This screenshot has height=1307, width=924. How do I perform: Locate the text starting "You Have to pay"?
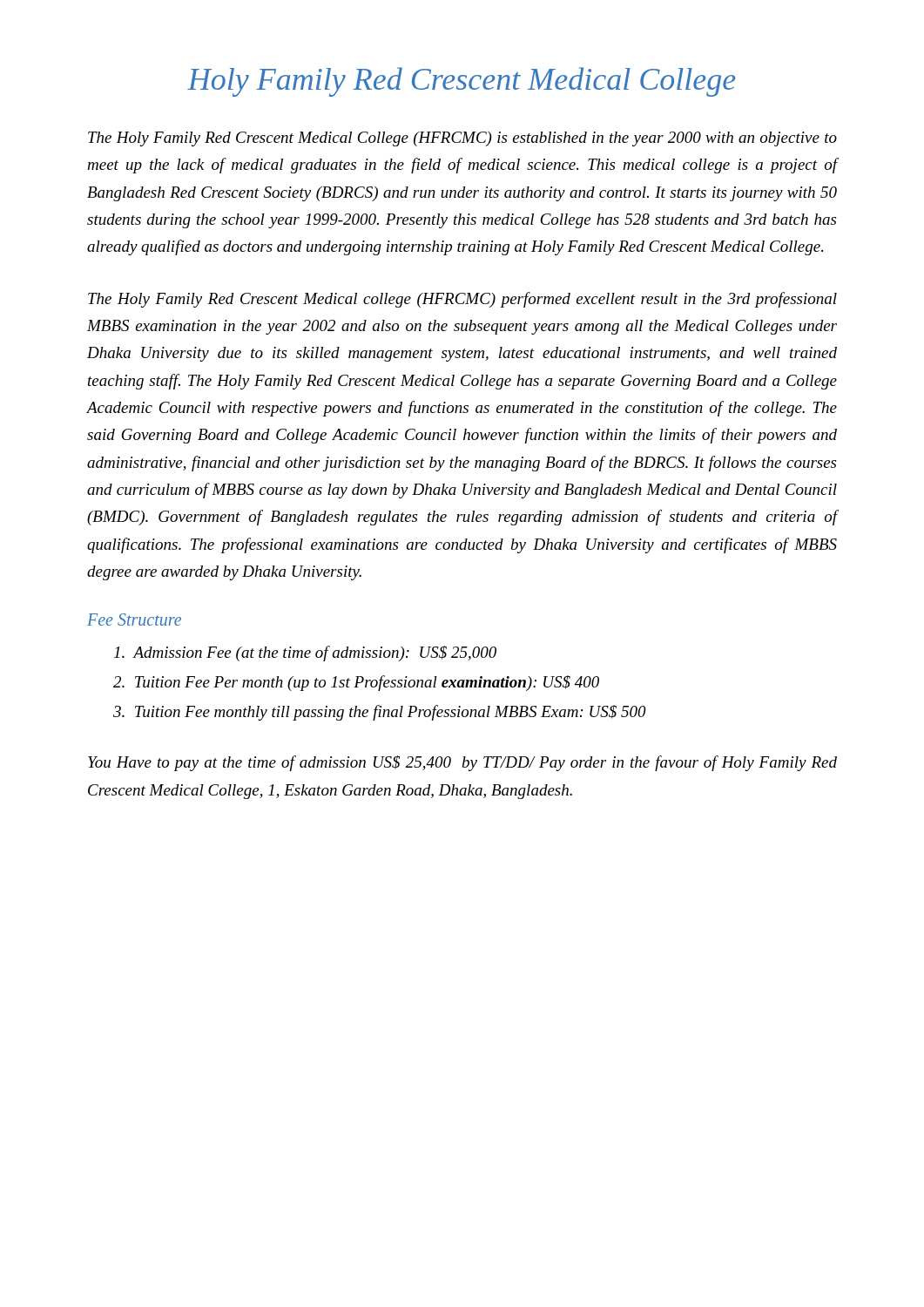[x=462, y=776]
